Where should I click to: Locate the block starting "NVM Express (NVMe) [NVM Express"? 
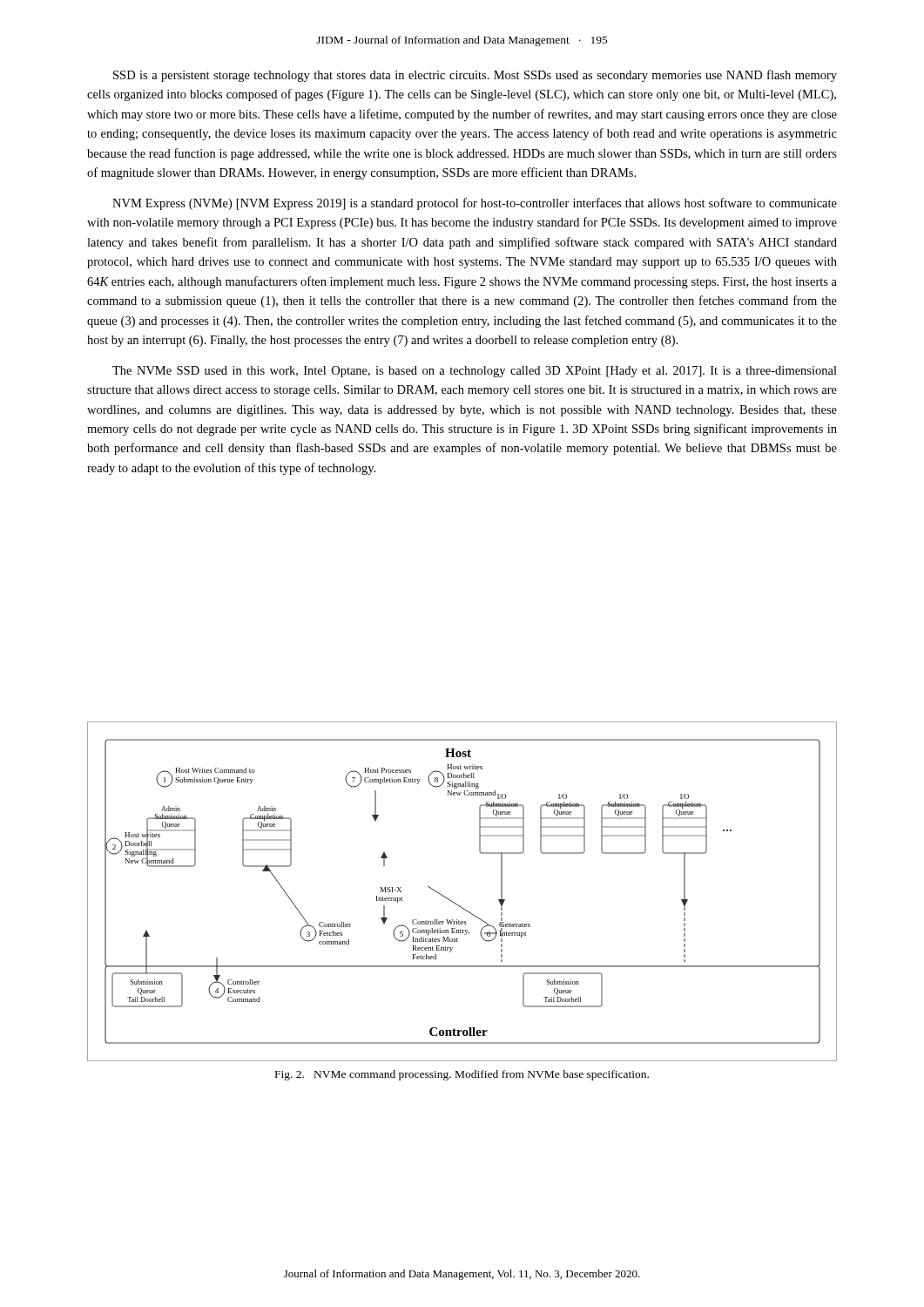coord(462,271)
